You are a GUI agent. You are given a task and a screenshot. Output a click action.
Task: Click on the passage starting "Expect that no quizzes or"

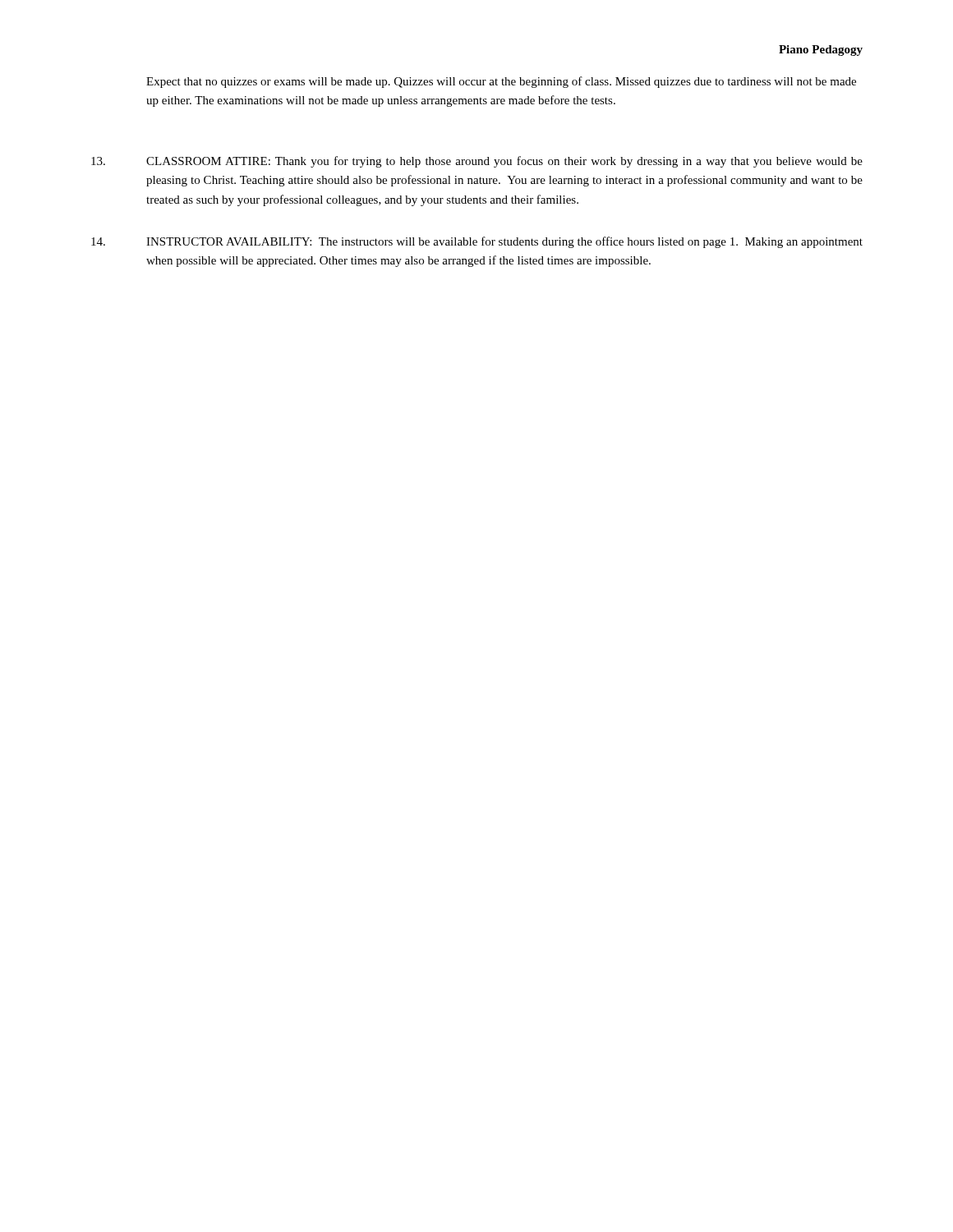[x=501, y=91]
